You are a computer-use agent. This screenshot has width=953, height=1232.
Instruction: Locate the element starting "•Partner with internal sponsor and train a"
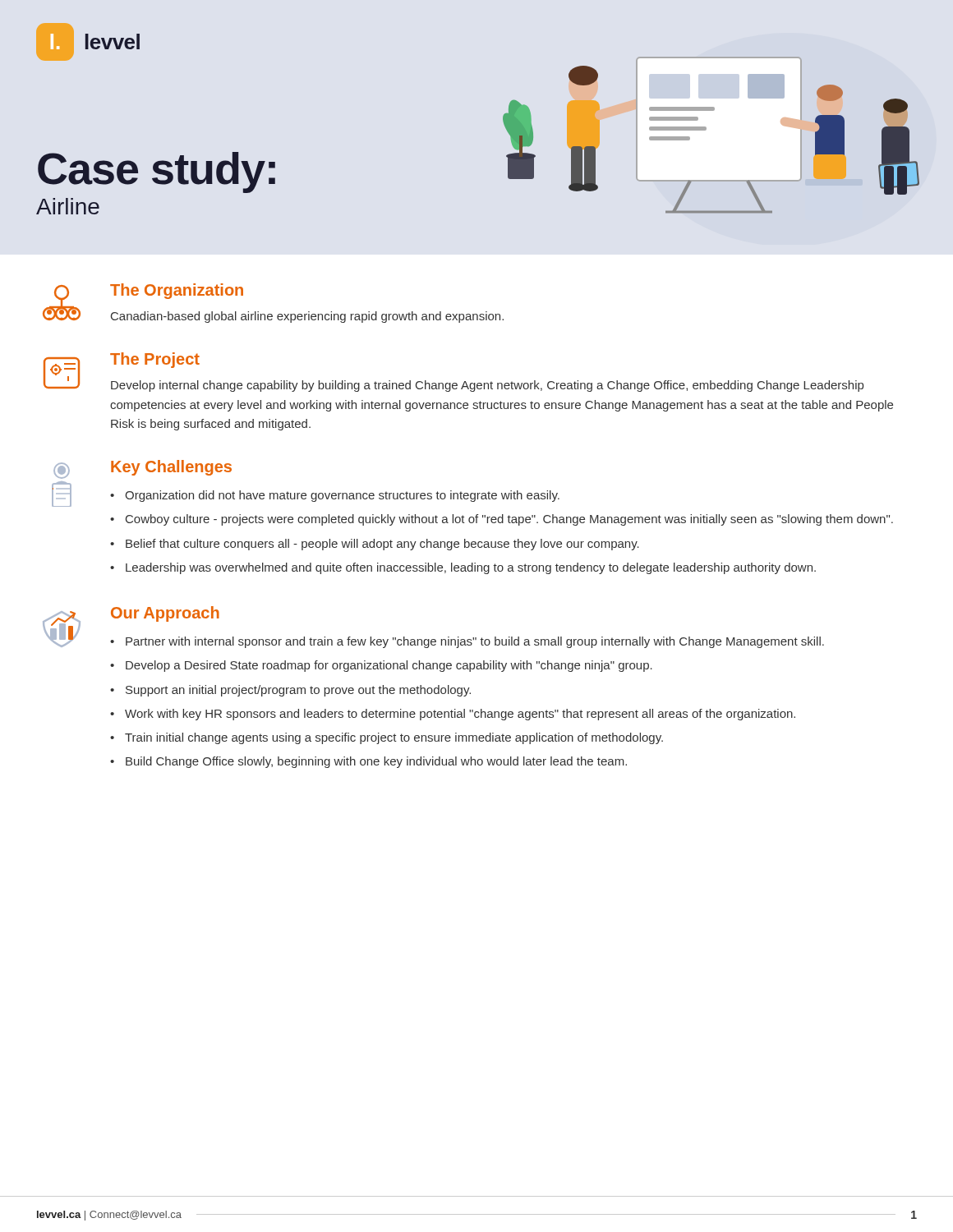tap(467, 641)
